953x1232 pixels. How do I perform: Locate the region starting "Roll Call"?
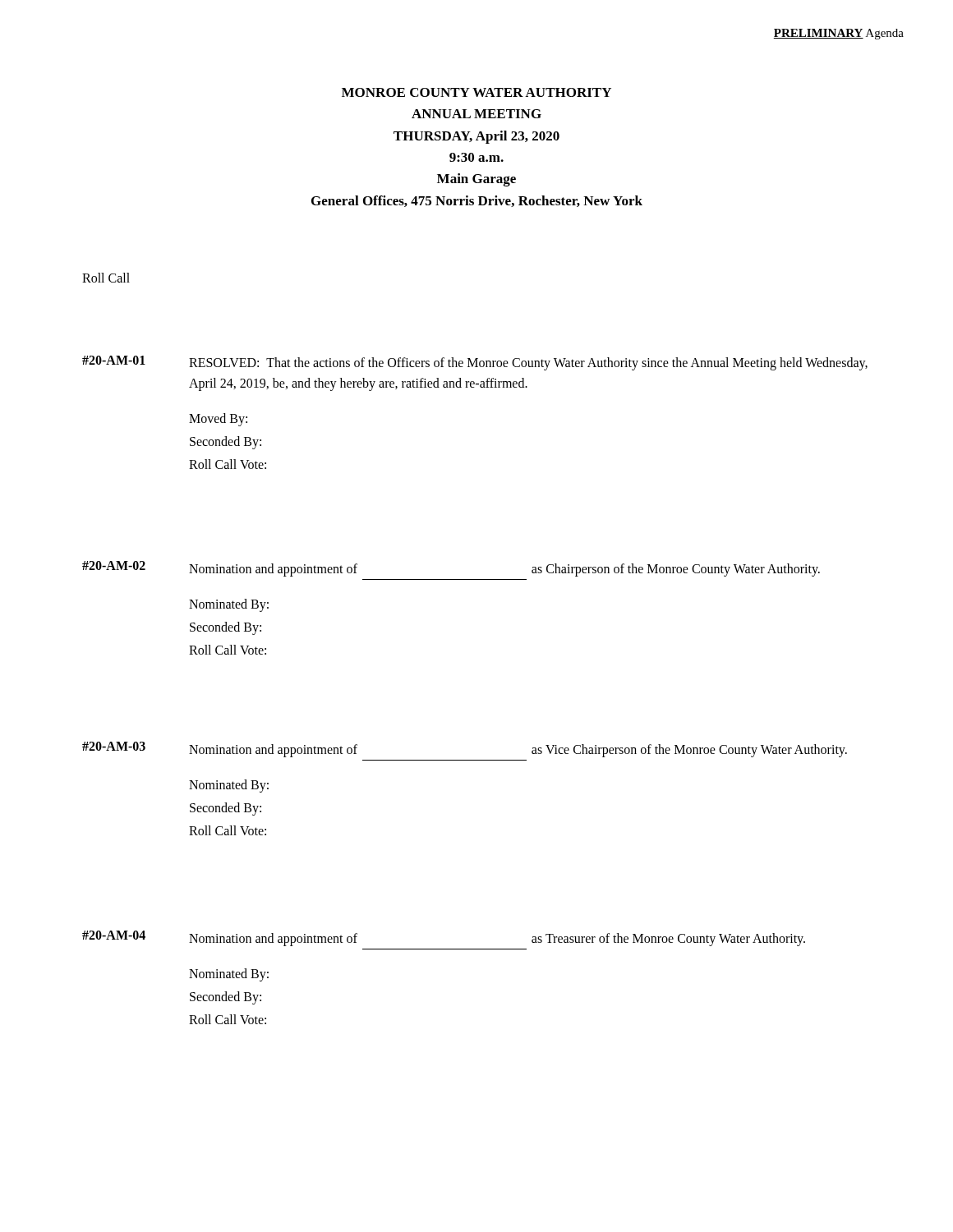click(106, 278)
